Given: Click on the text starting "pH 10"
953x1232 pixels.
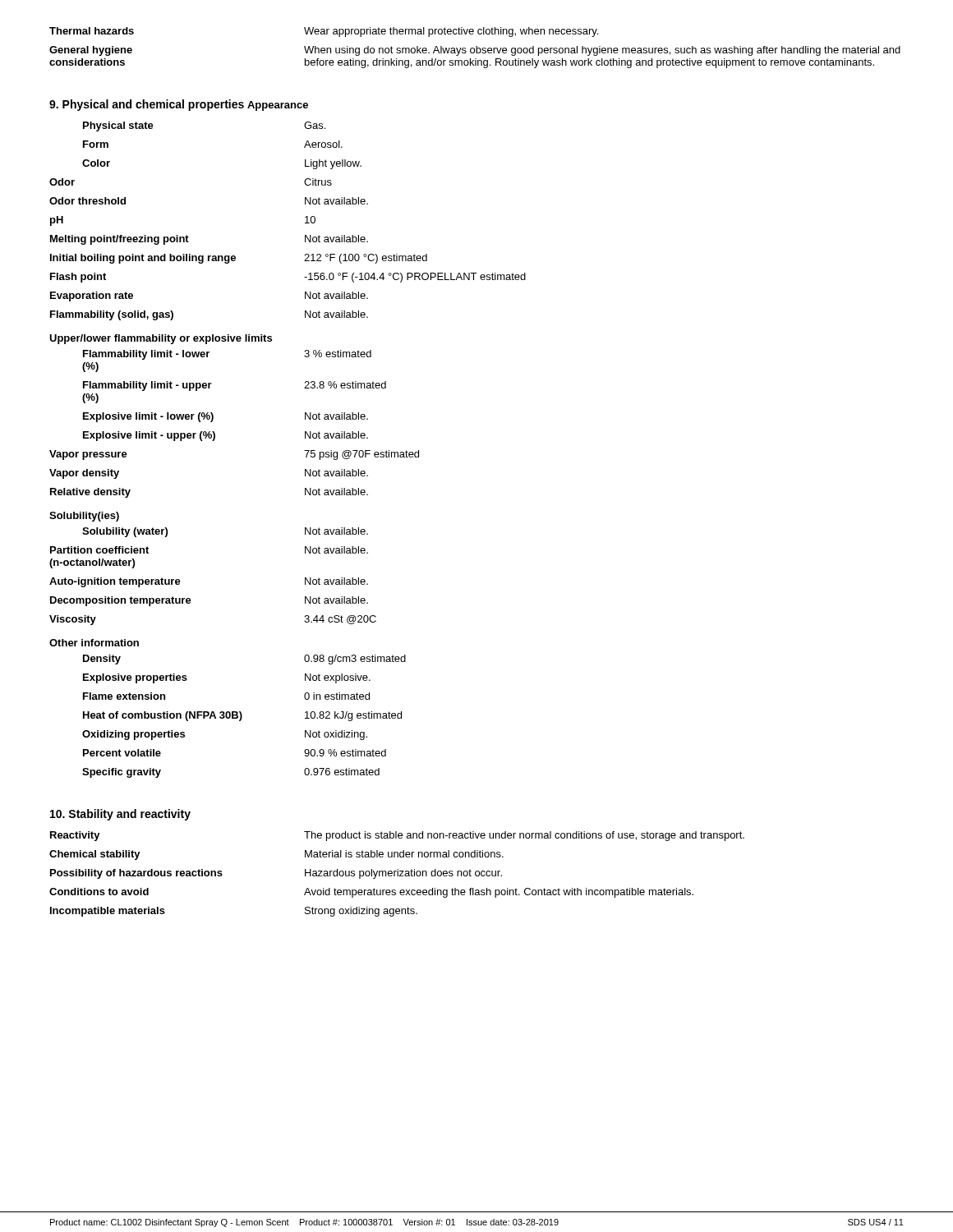Looking at the screenshot, I should 60,220.
